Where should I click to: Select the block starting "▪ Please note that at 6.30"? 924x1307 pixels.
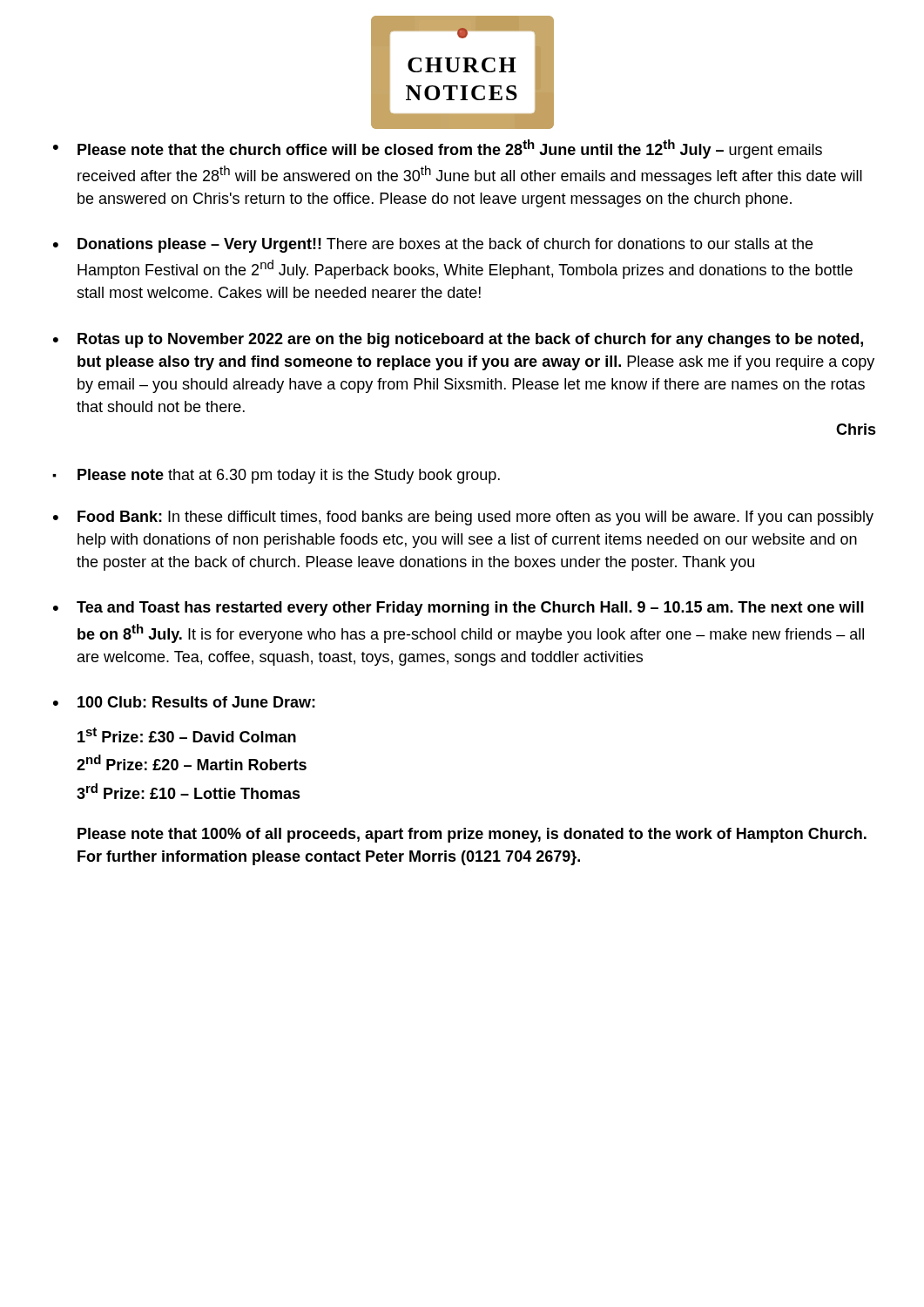pyautogui.click(x=464, y=475)
